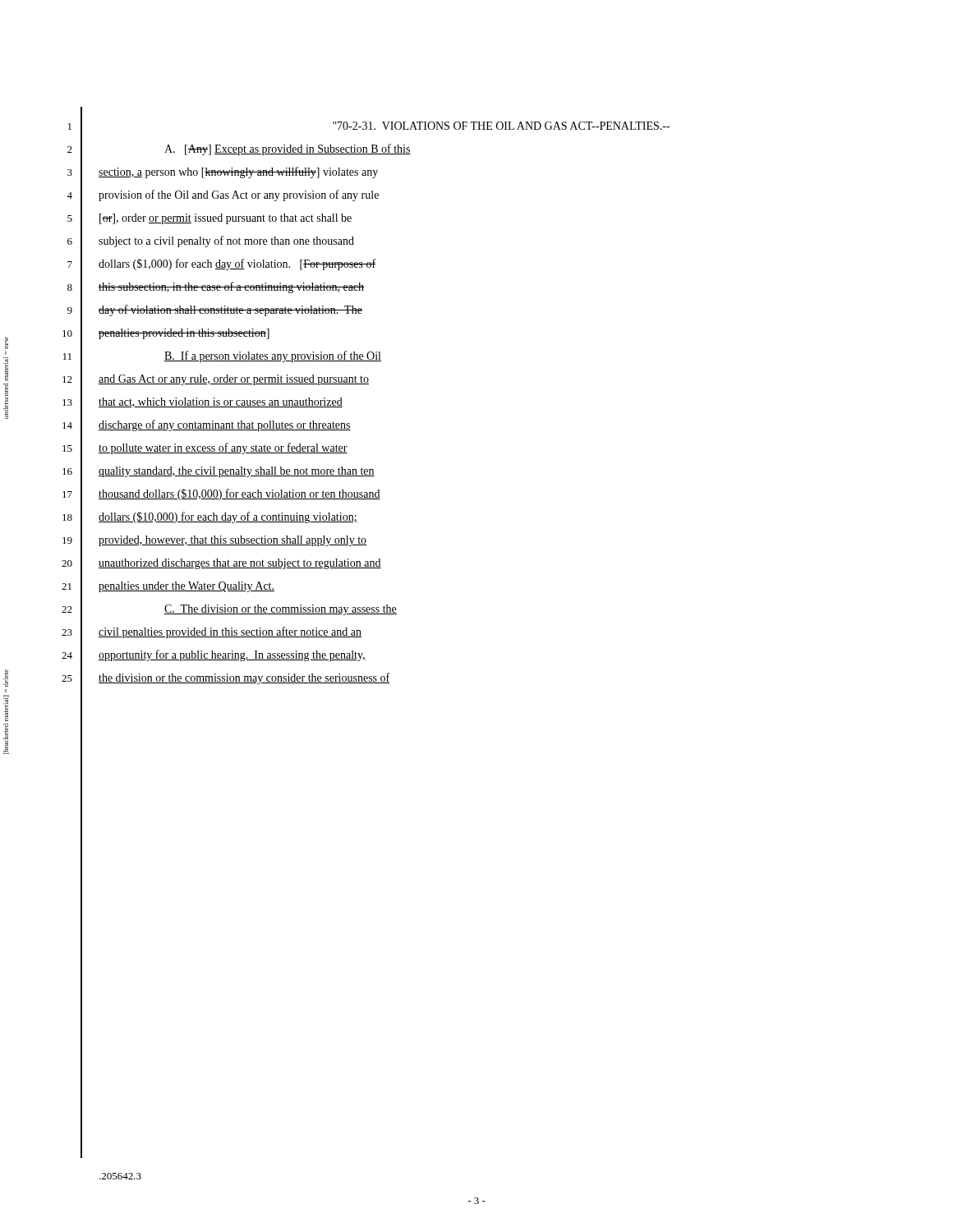
Task: Select the text block that says "subject to a civil"
Action: (x=226, y=241)
